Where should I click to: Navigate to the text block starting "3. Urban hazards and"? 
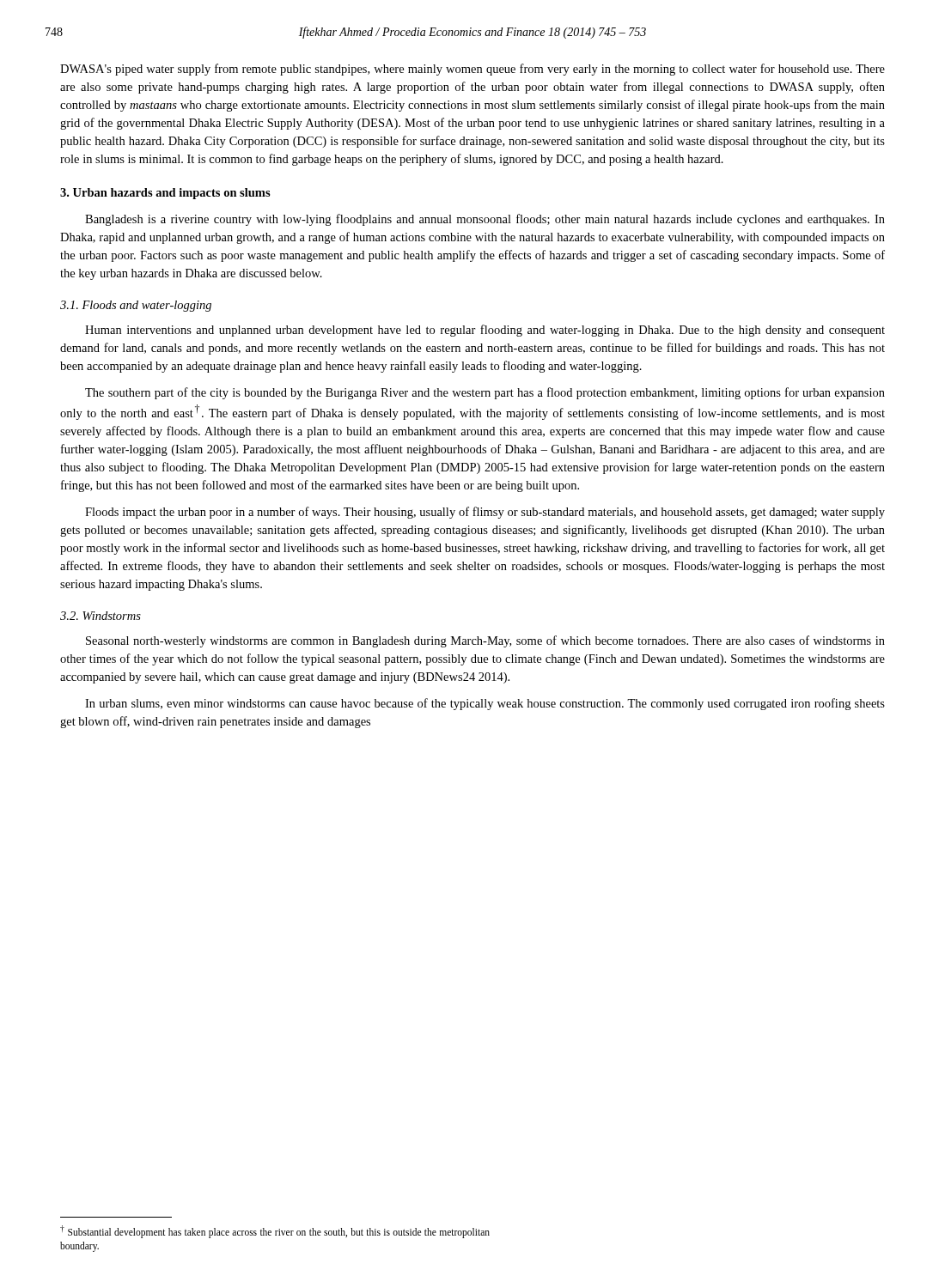point(165,192)
